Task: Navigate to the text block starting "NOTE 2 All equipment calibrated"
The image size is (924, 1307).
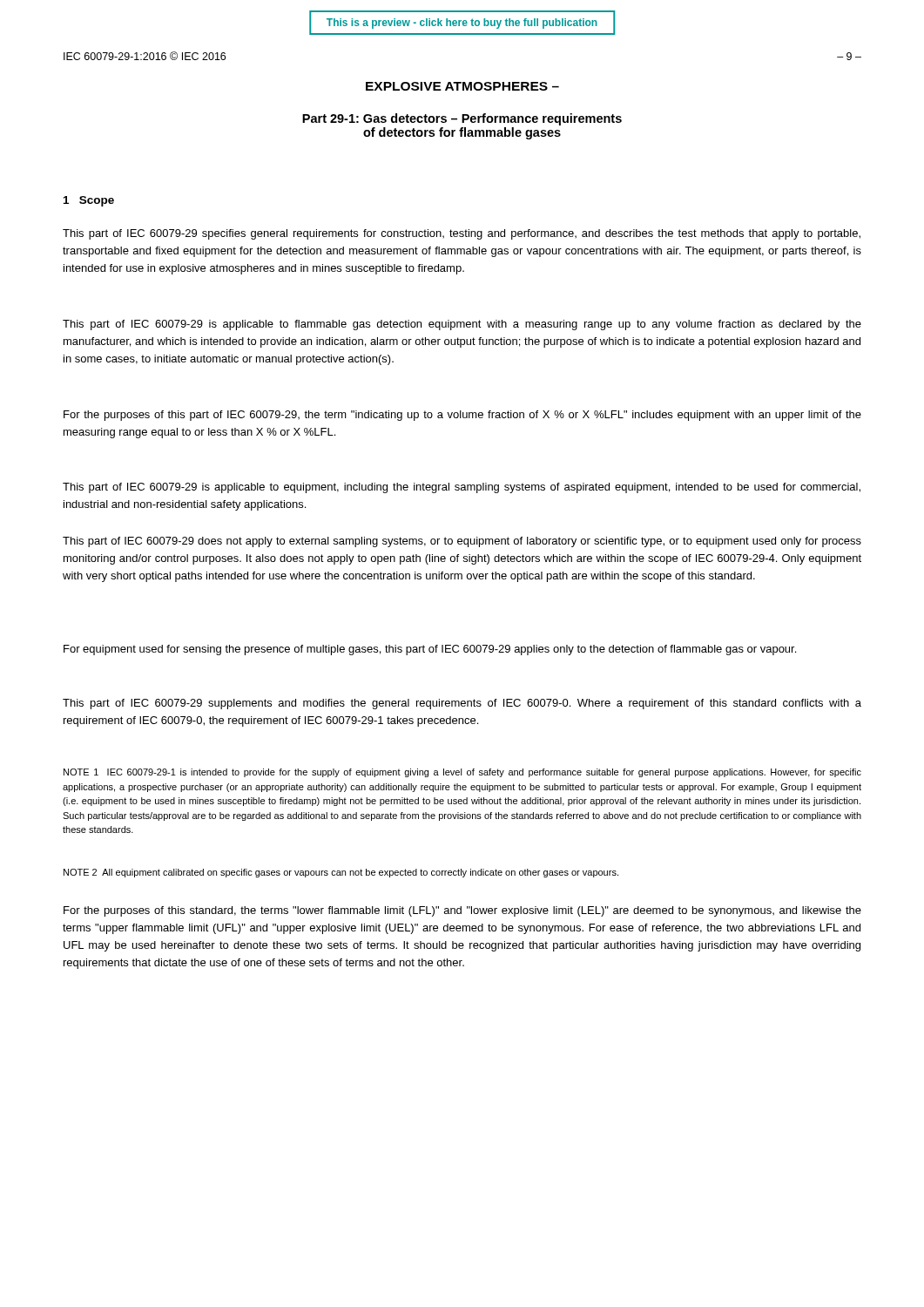Action: pos(341,872)
